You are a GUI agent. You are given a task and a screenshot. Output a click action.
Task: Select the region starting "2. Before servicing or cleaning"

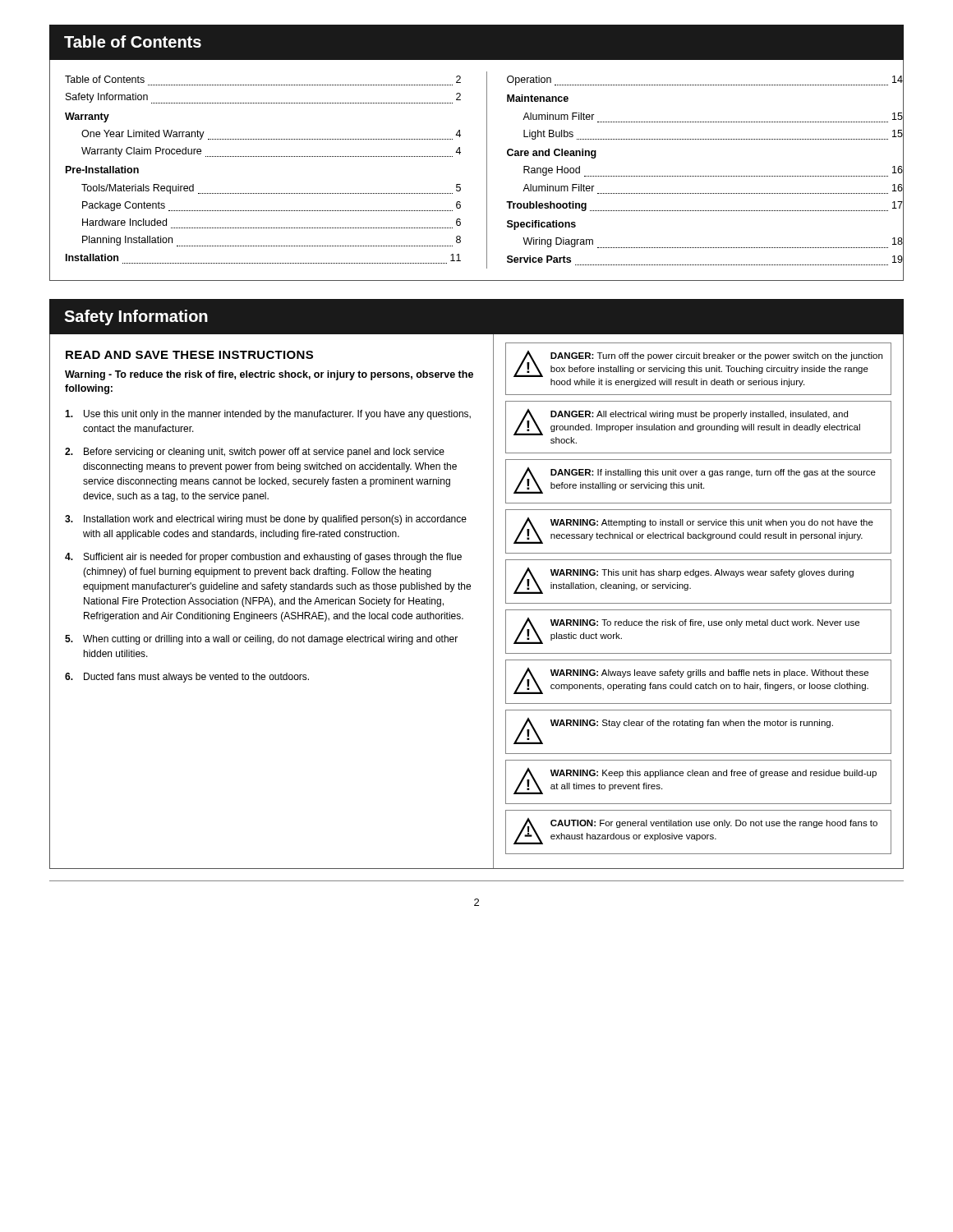(x=271, y=474)
